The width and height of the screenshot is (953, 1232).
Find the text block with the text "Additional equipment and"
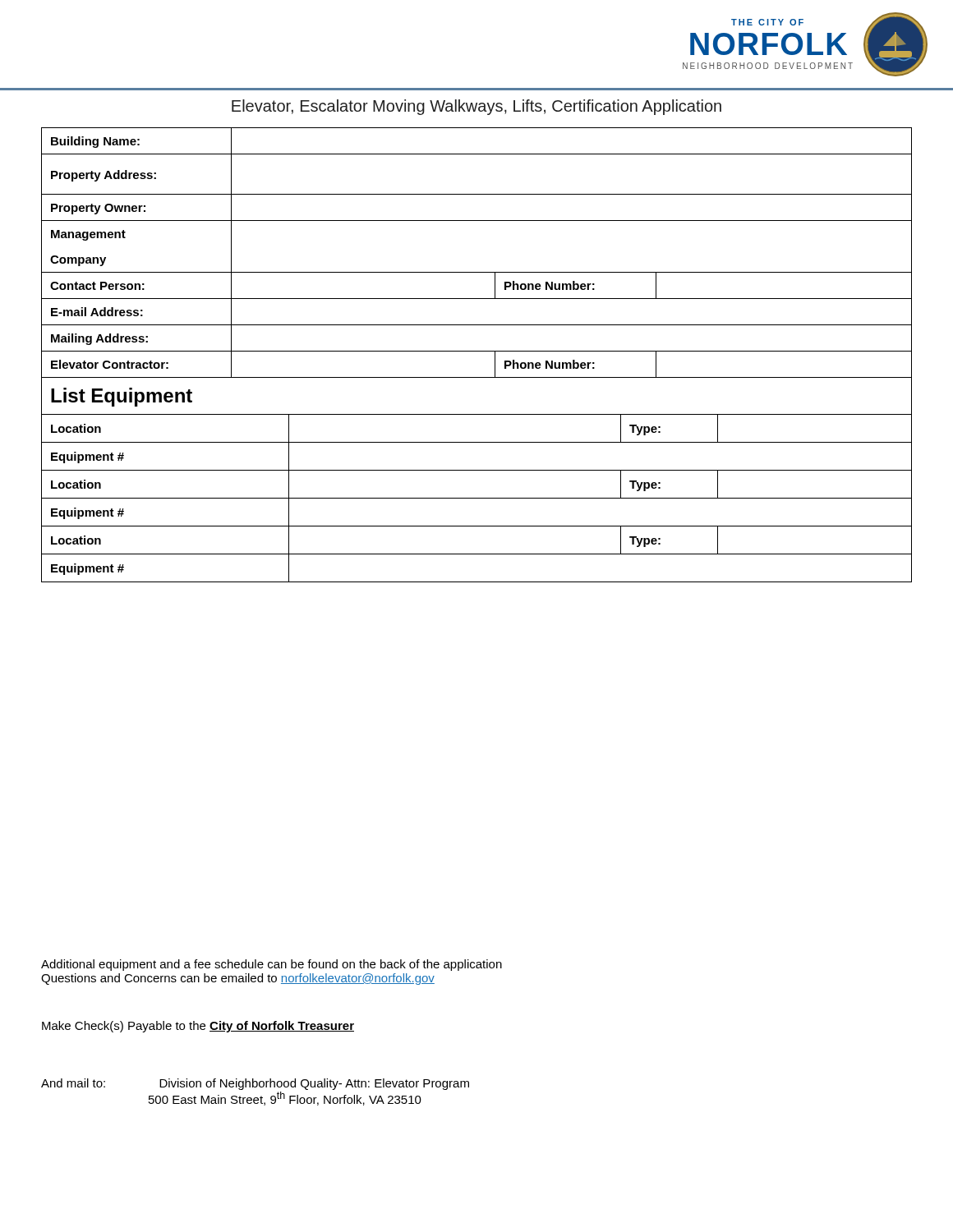click(272, 971)
